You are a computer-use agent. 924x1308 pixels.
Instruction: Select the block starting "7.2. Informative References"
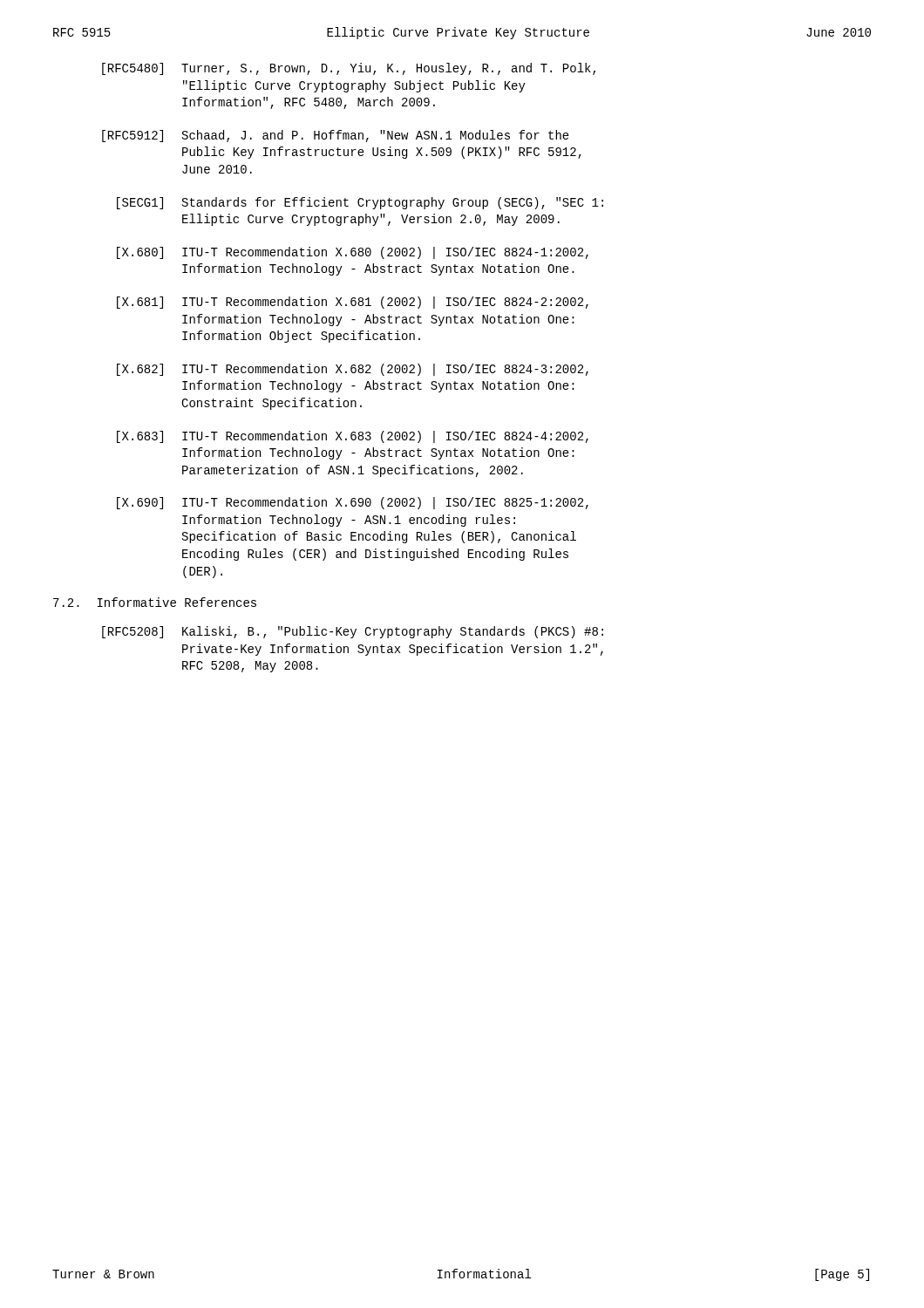155,604
